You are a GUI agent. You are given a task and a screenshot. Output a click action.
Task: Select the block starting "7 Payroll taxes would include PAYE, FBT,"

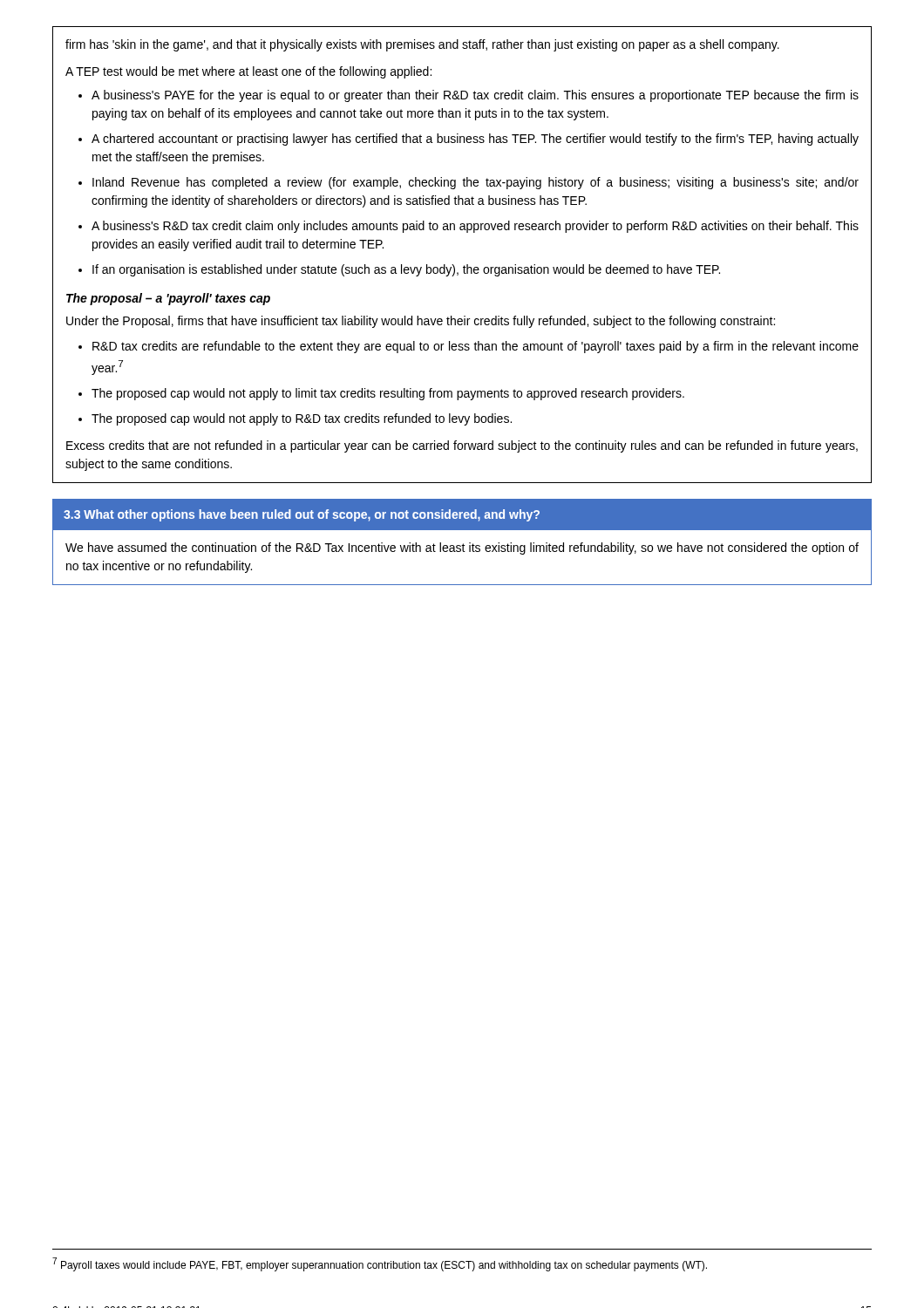462,1264
